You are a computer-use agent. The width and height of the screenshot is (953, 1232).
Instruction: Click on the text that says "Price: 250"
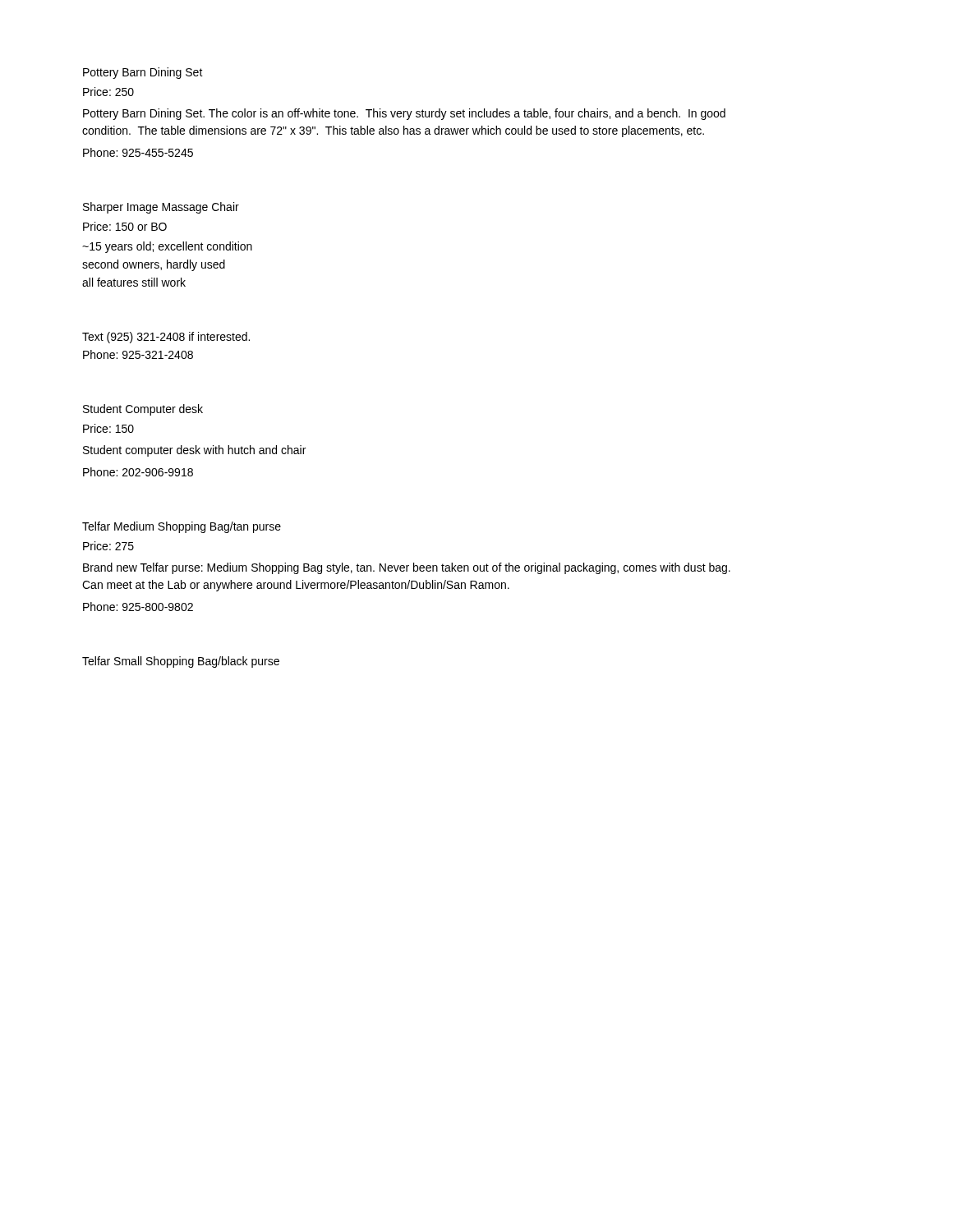(108, 92)
